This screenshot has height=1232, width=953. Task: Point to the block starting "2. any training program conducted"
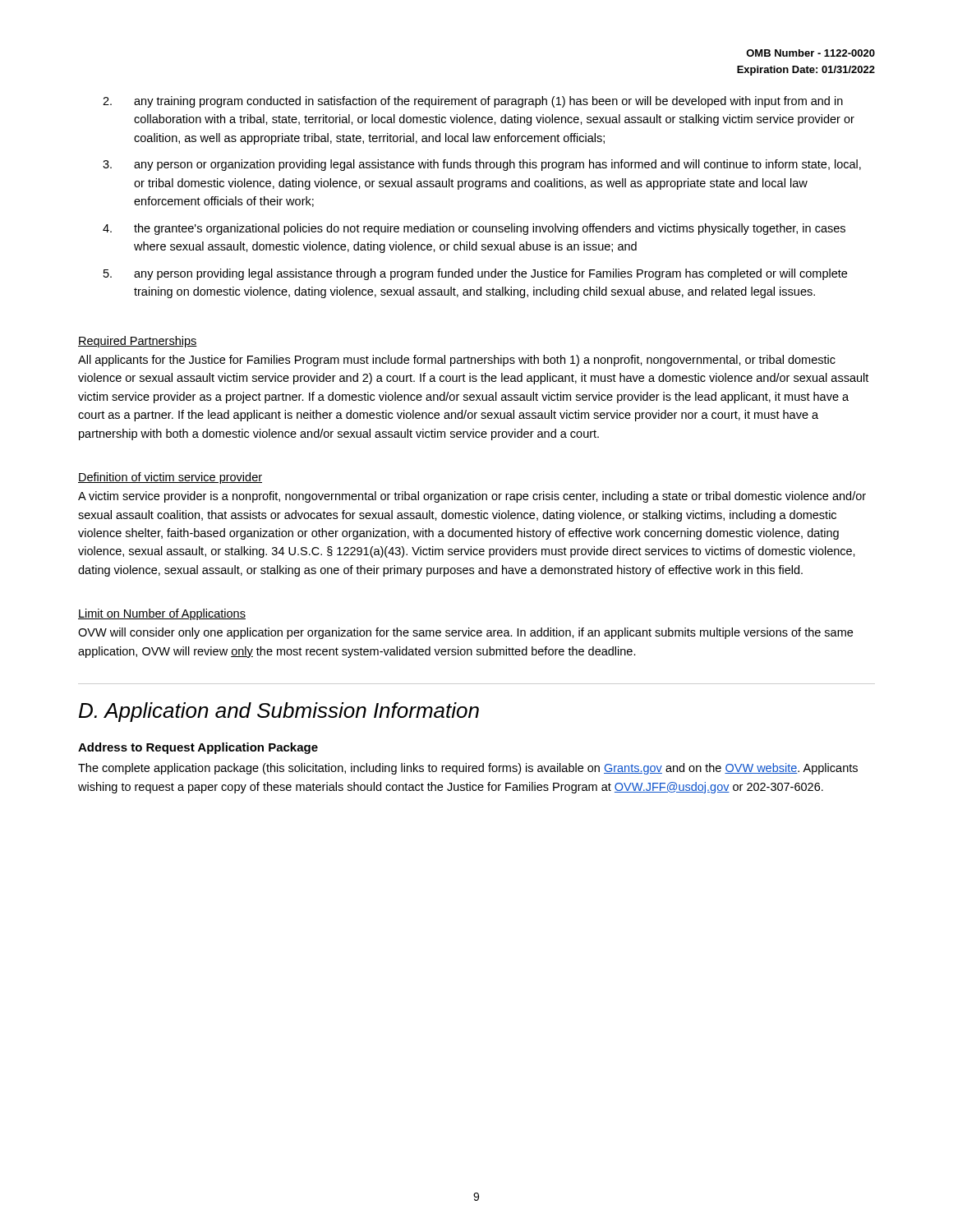pos(476,120)
